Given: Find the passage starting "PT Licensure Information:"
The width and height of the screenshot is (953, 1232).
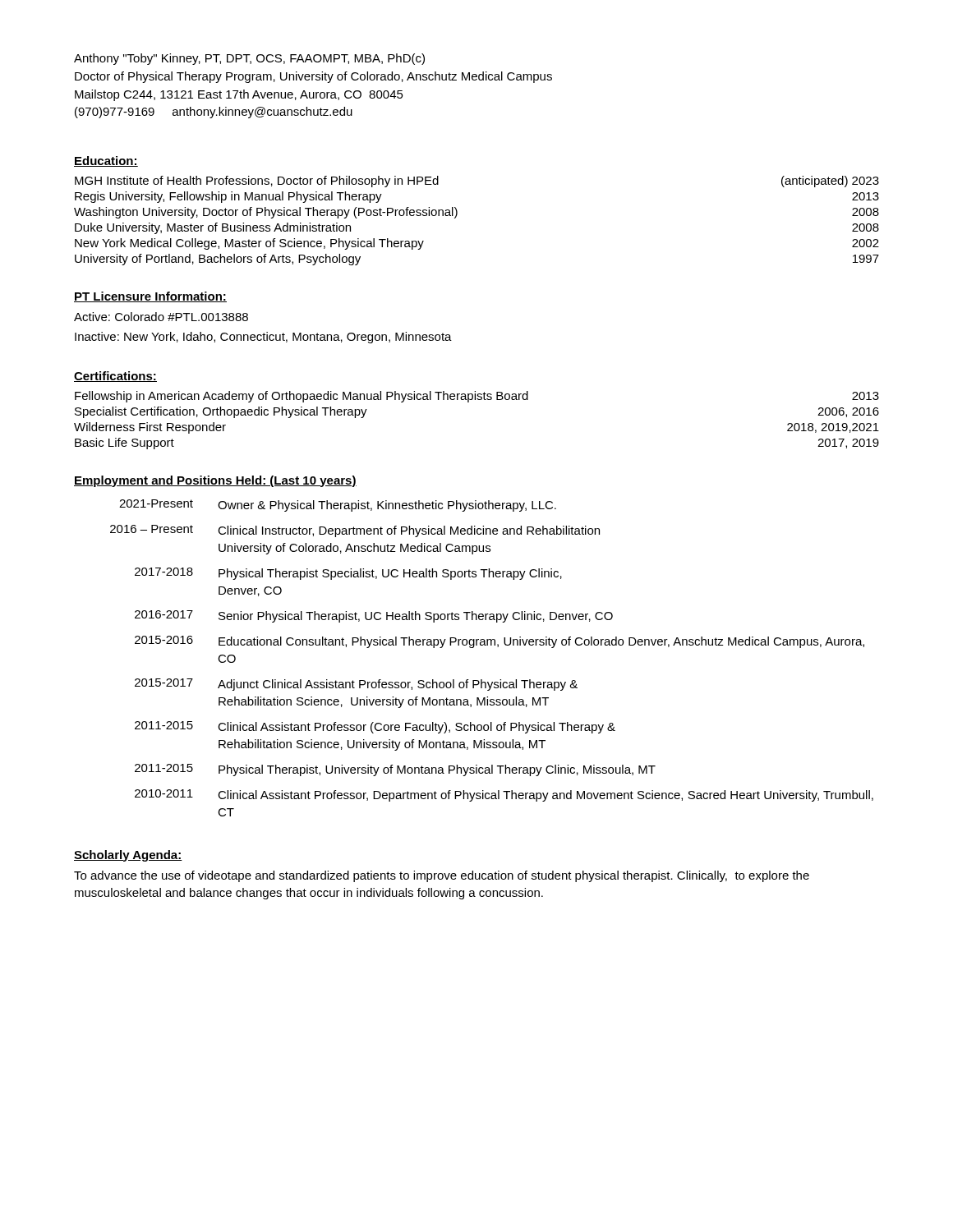Looking at the screenshot, I should [150, 296].
